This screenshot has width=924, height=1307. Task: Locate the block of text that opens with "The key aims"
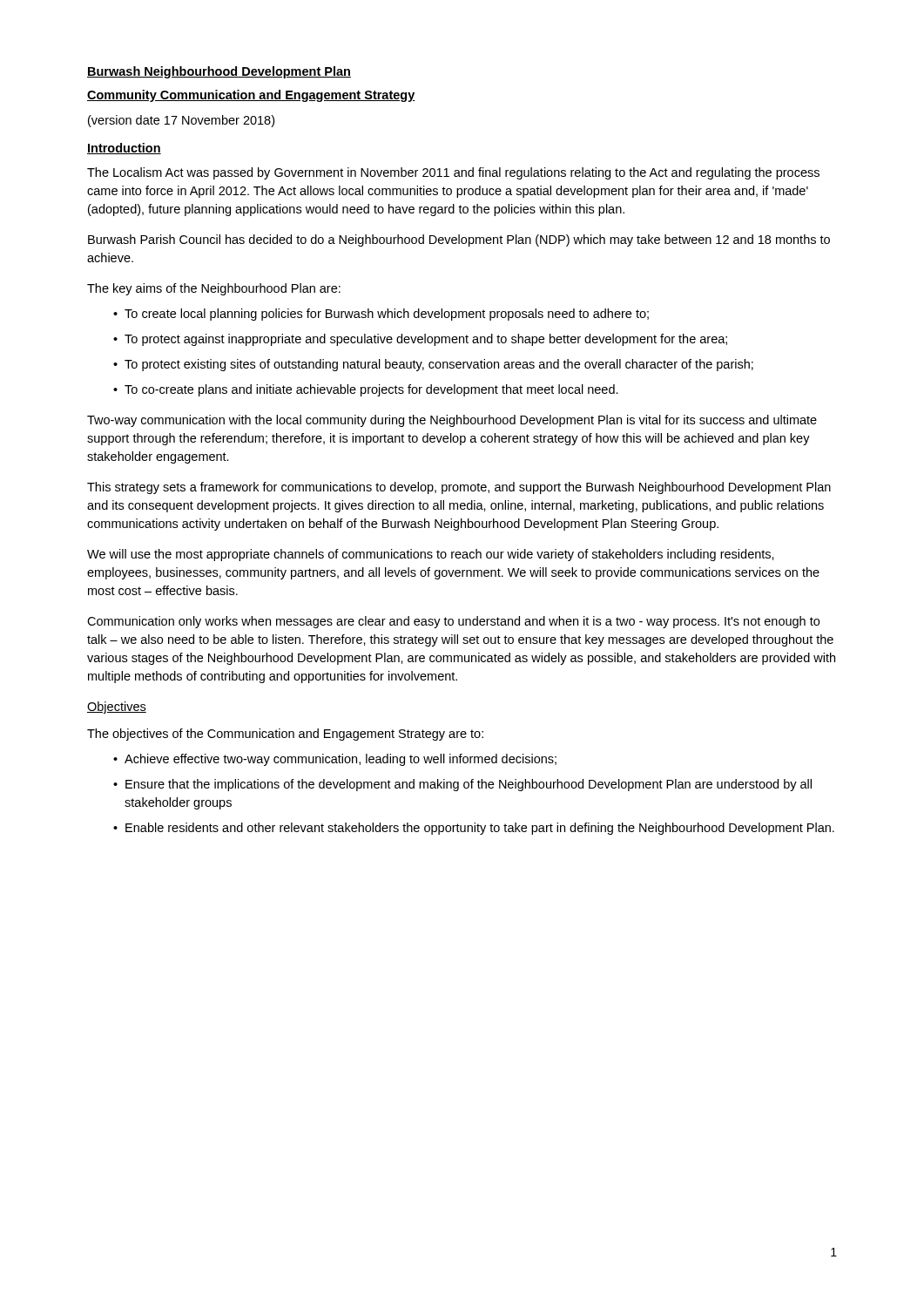pyautogui.click(x=214, y=289)
